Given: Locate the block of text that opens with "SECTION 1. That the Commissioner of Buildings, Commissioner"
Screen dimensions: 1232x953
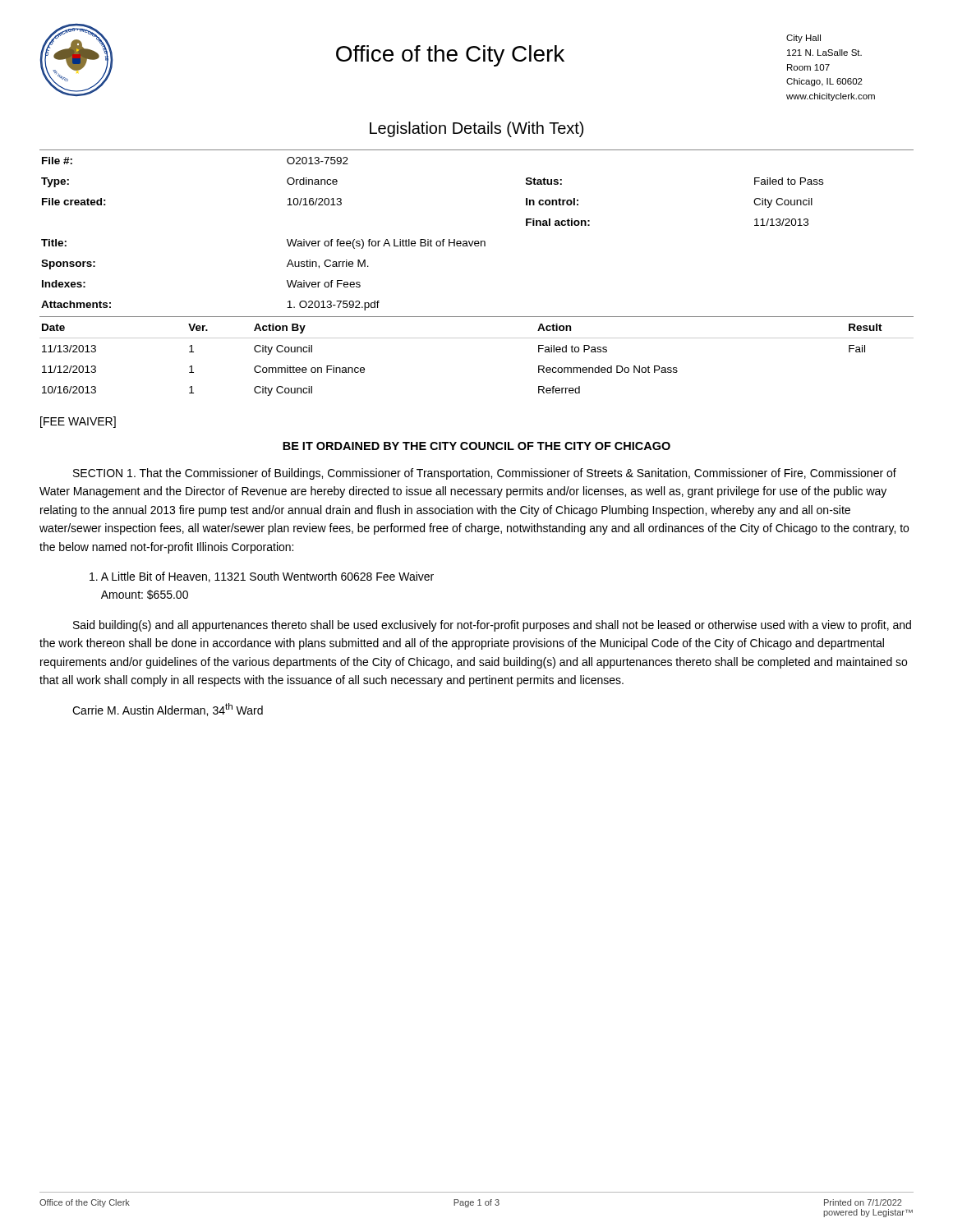Looking at the screenshot, I should click(474, 510).
